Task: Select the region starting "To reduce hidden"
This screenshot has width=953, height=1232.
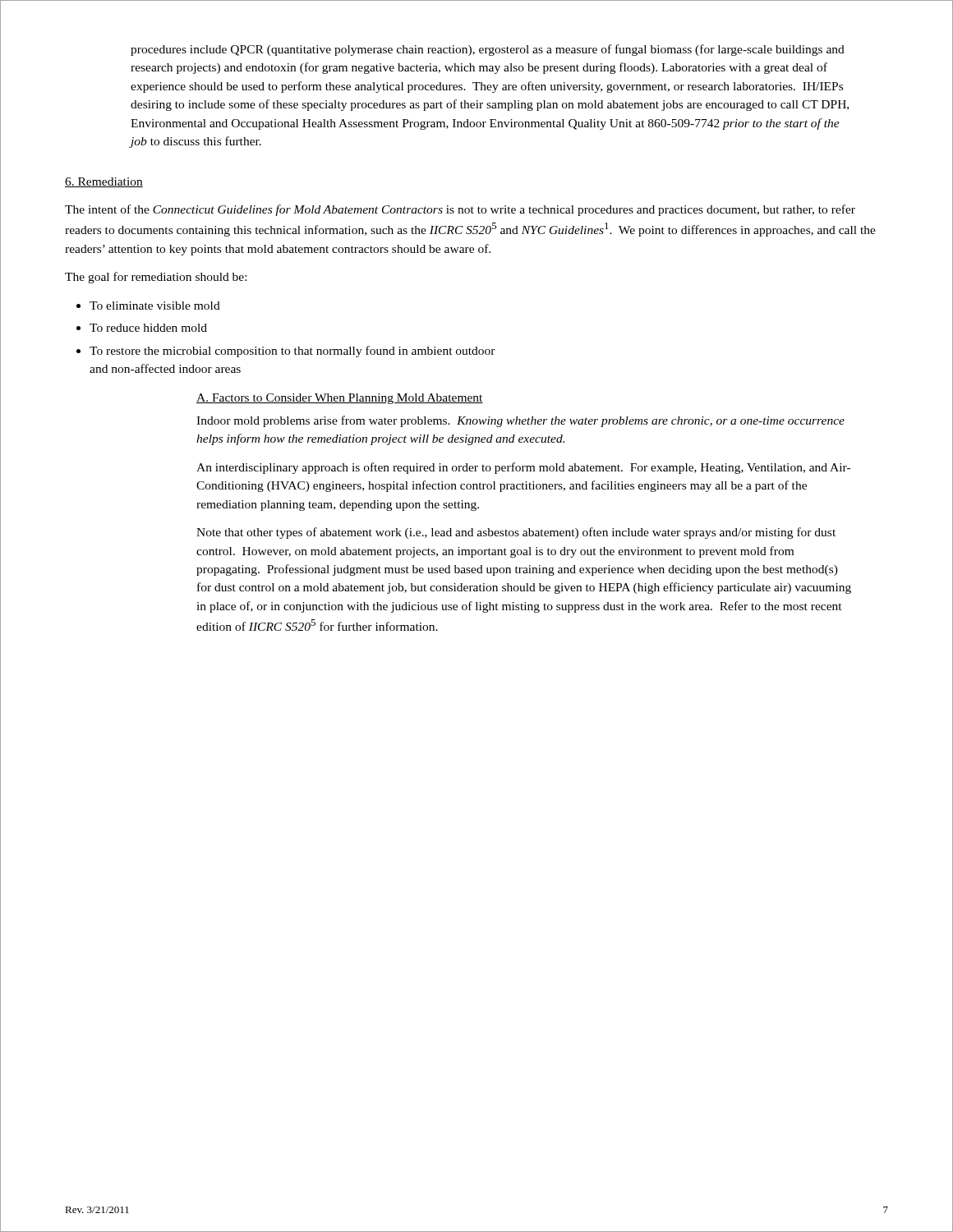Action: (148, 328)
